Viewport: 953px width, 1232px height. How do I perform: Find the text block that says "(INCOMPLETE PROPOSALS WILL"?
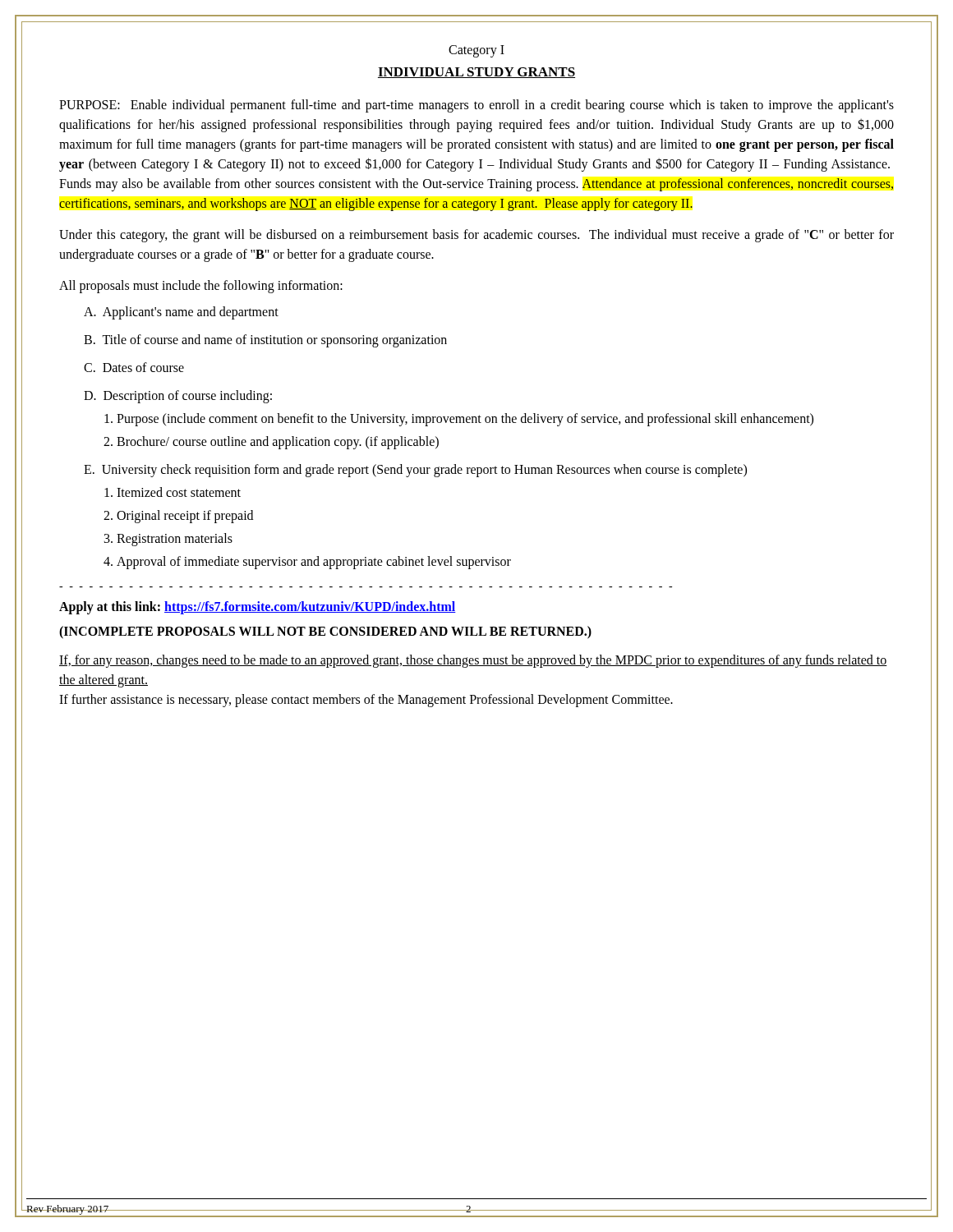pyautogui.click(x=325, y=631)
